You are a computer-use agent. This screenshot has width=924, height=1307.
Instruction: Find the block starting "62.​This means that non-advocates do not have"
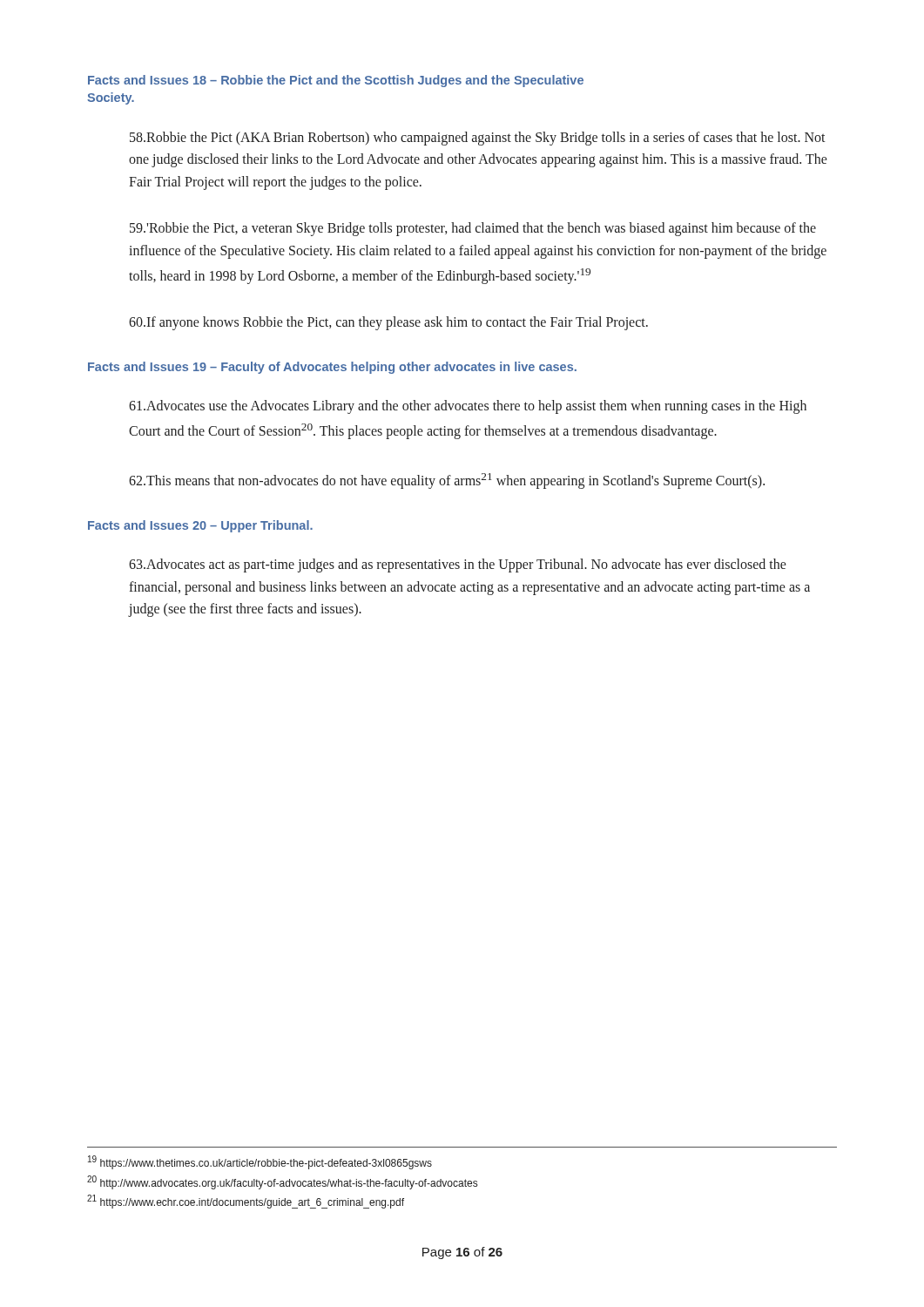[447, 479]
